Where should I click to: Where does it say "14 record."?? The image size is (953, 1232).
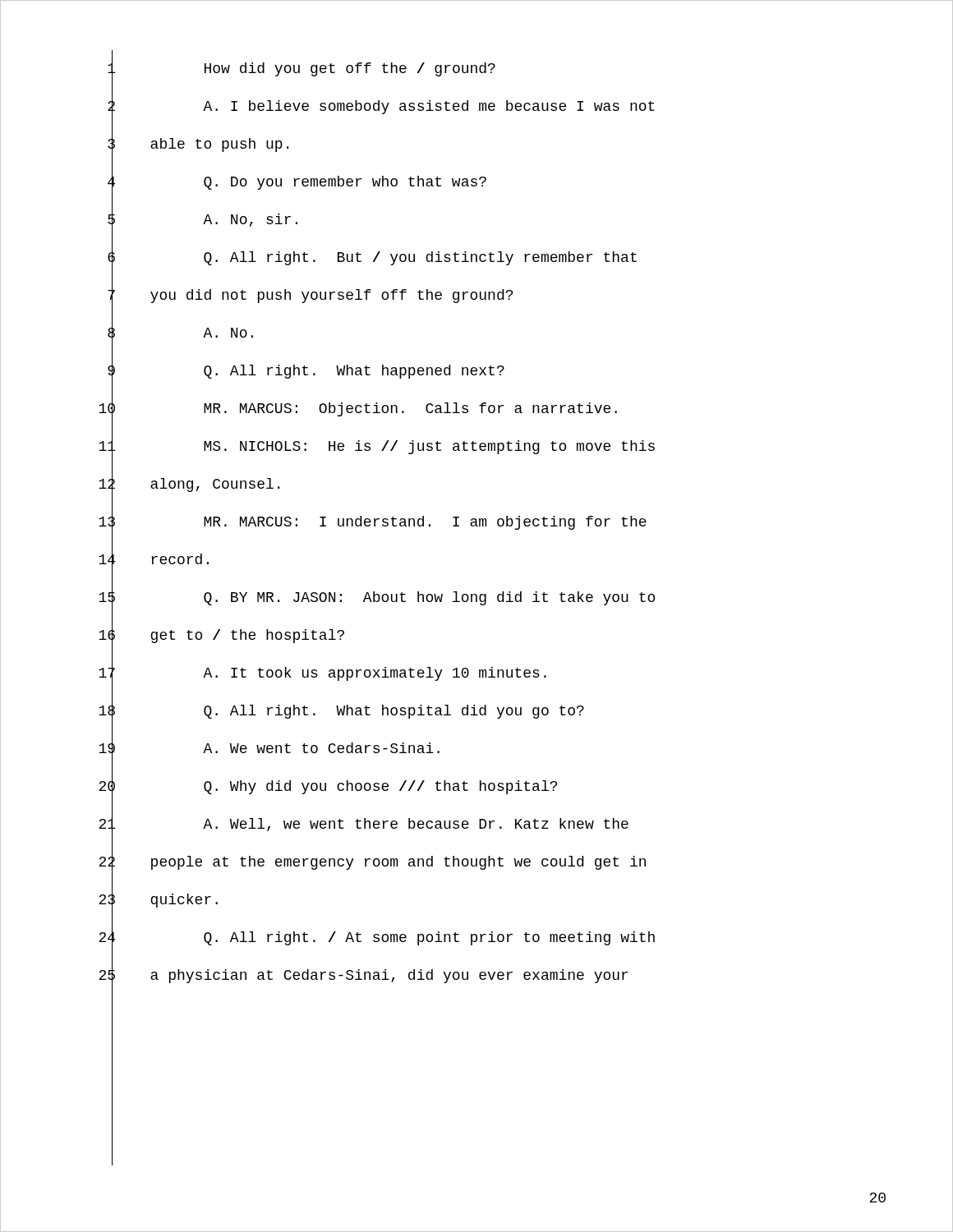[154, 560]
